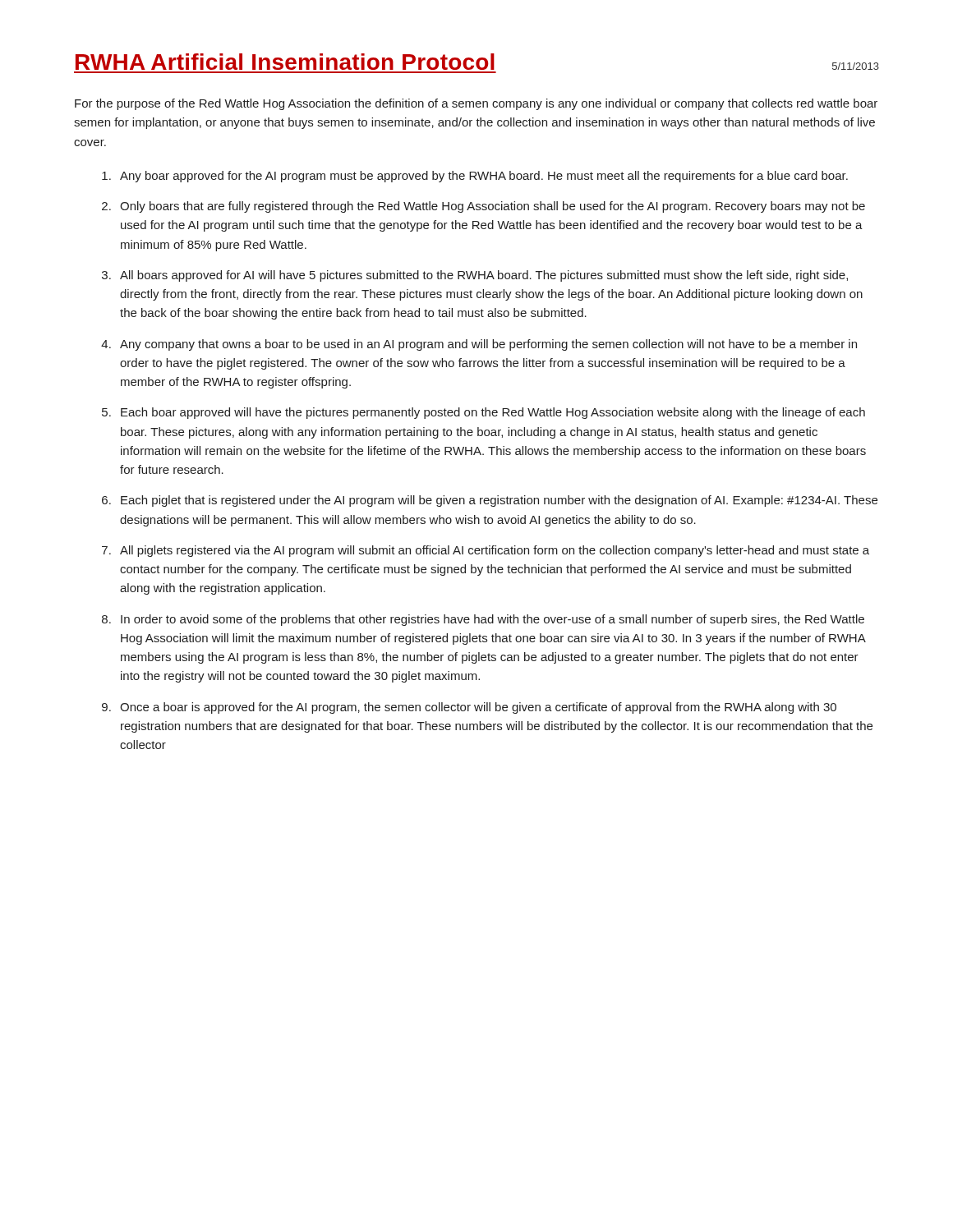Where is the passage that starts "Each piglet that is registered under"?
Screen dimensions: 1232x953
pyautogui.click(x=499, y=510)
